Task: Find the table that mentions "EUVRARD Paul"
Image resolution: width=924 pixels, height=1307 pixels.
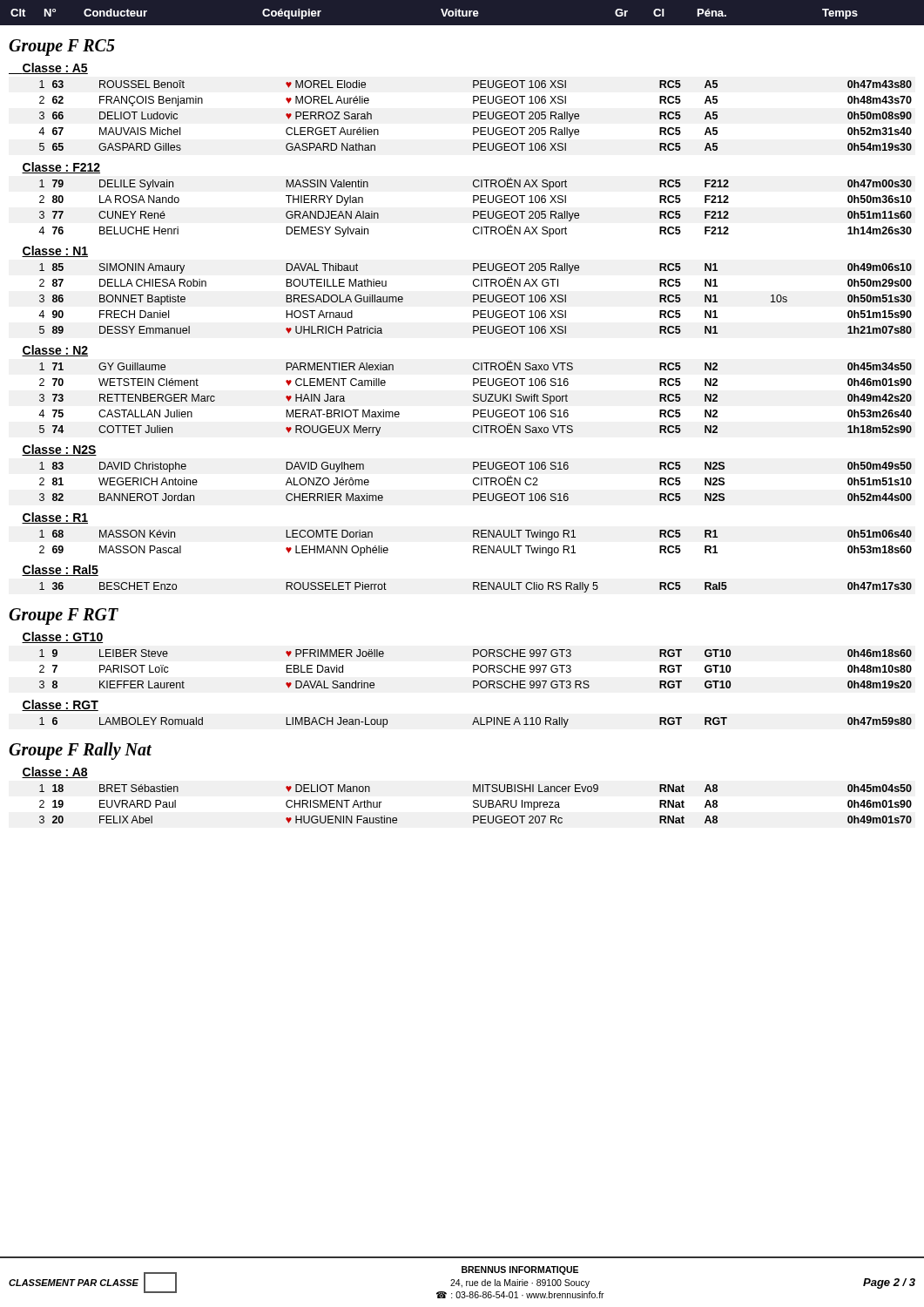Action: tap(462, 804)
